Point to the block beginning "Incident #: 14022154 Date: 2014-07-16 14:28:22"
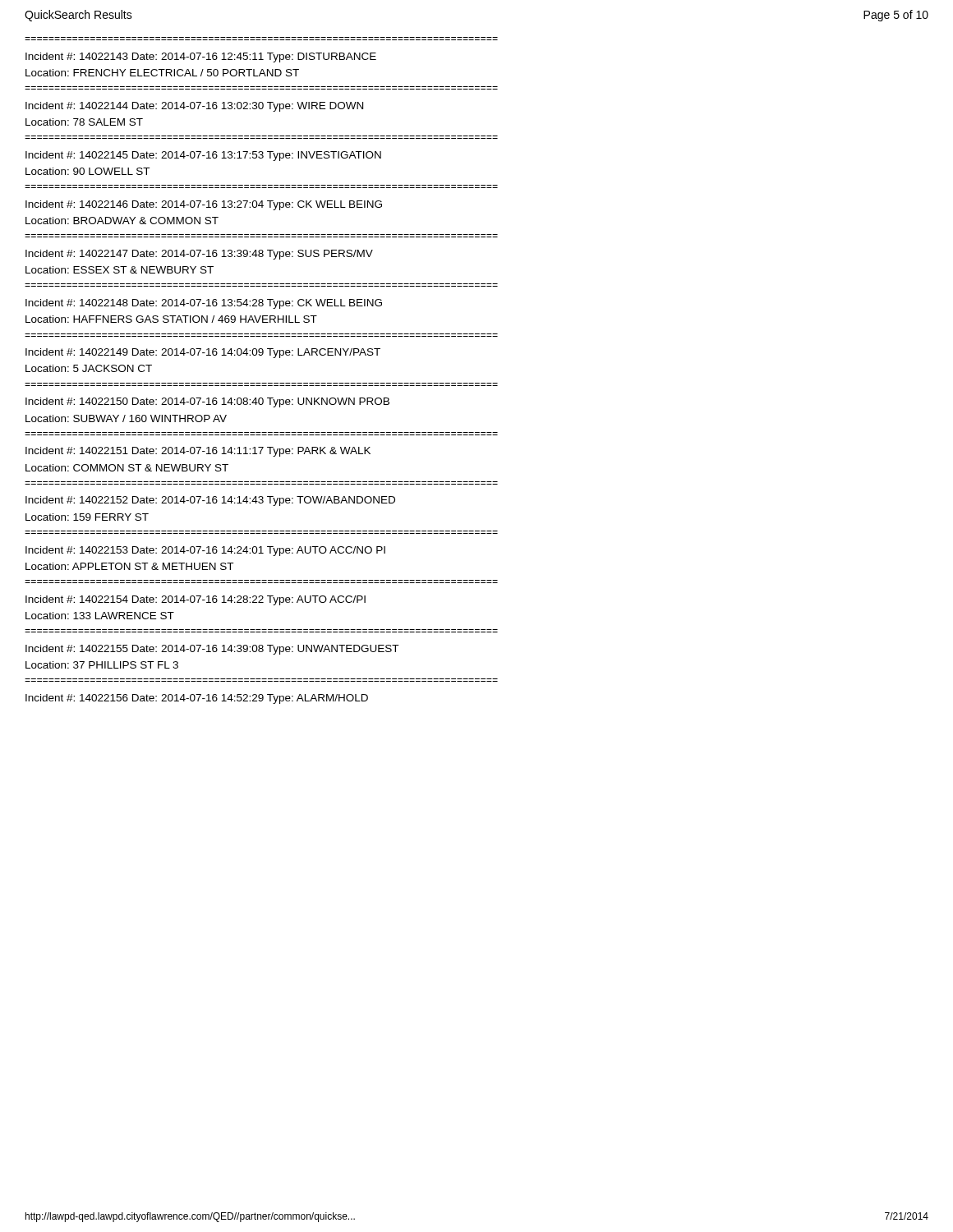This screenshot has height=1232, width=953. [196, 600]
